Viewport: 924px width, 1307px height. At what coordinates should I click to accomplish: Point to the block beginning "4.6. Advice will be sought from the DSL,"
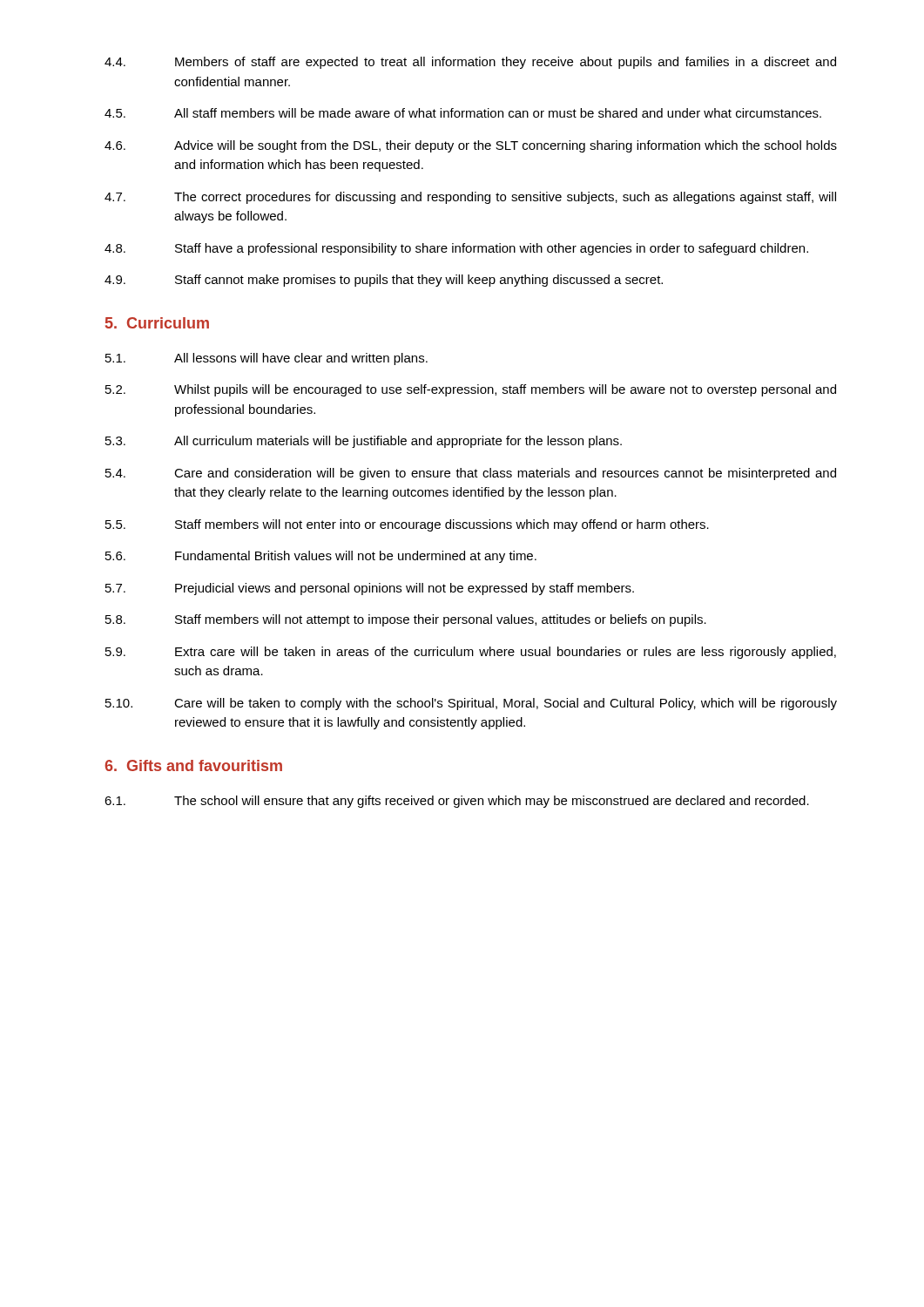click(x=471, y=155)
